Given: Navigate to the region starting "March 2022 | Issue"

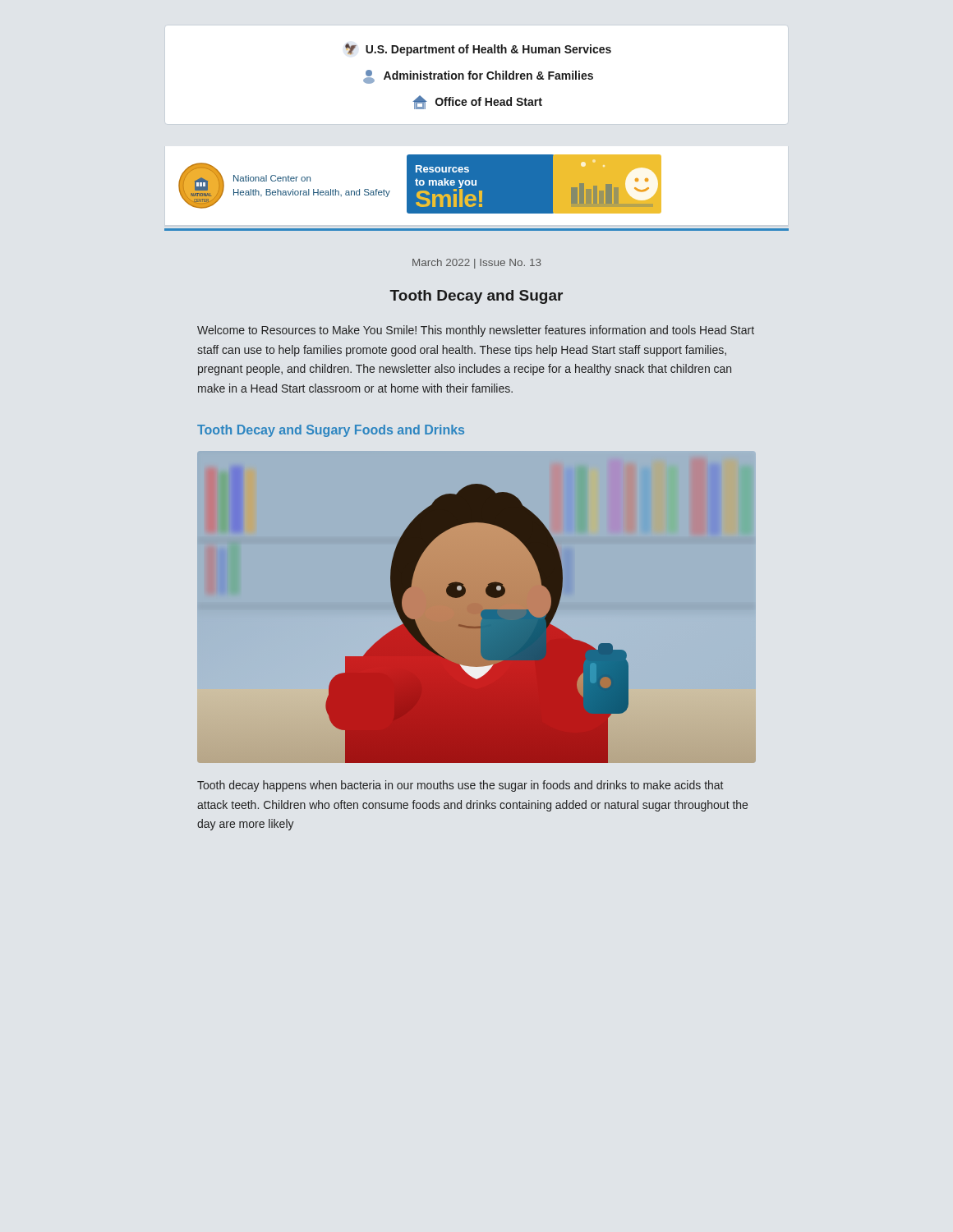Looking at the screenshot, I should click(476, 262).
